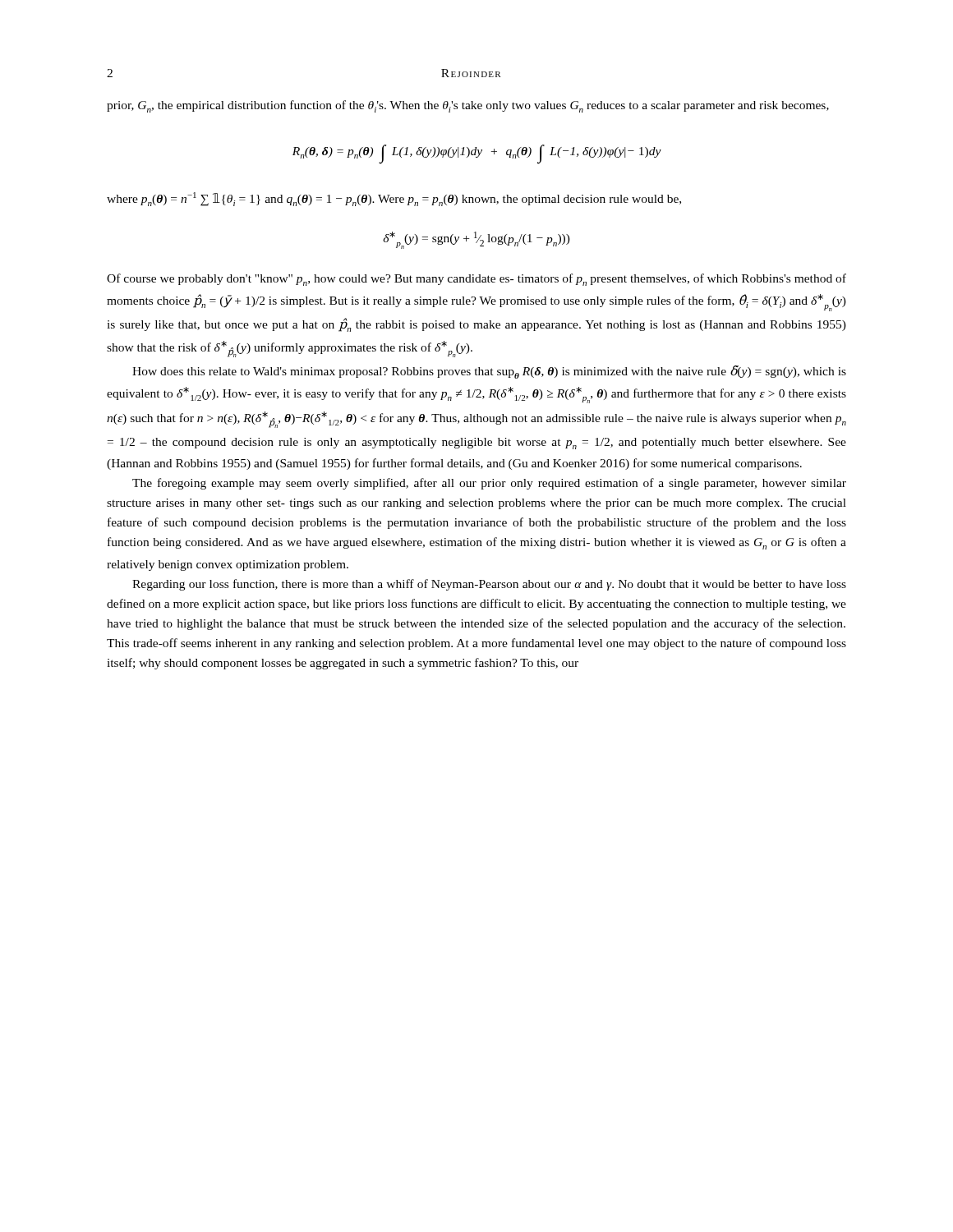Click on the block starting "Of course we probably don't "know" pn, how"
Viewport: 953px width, 1232px height.
[476, 470]
